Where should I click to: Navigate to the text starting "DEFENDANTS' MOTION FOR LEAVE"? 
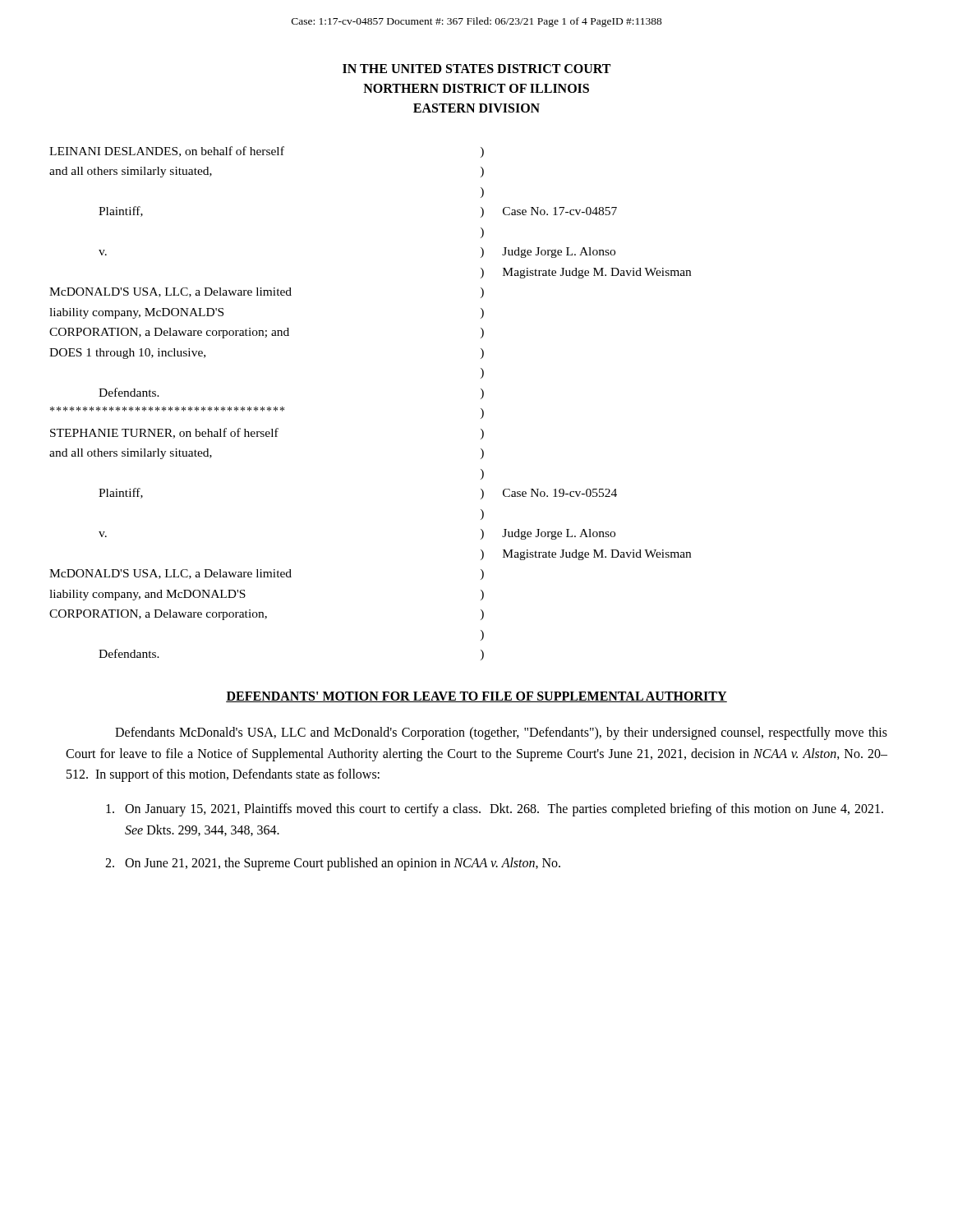[476, 696]
